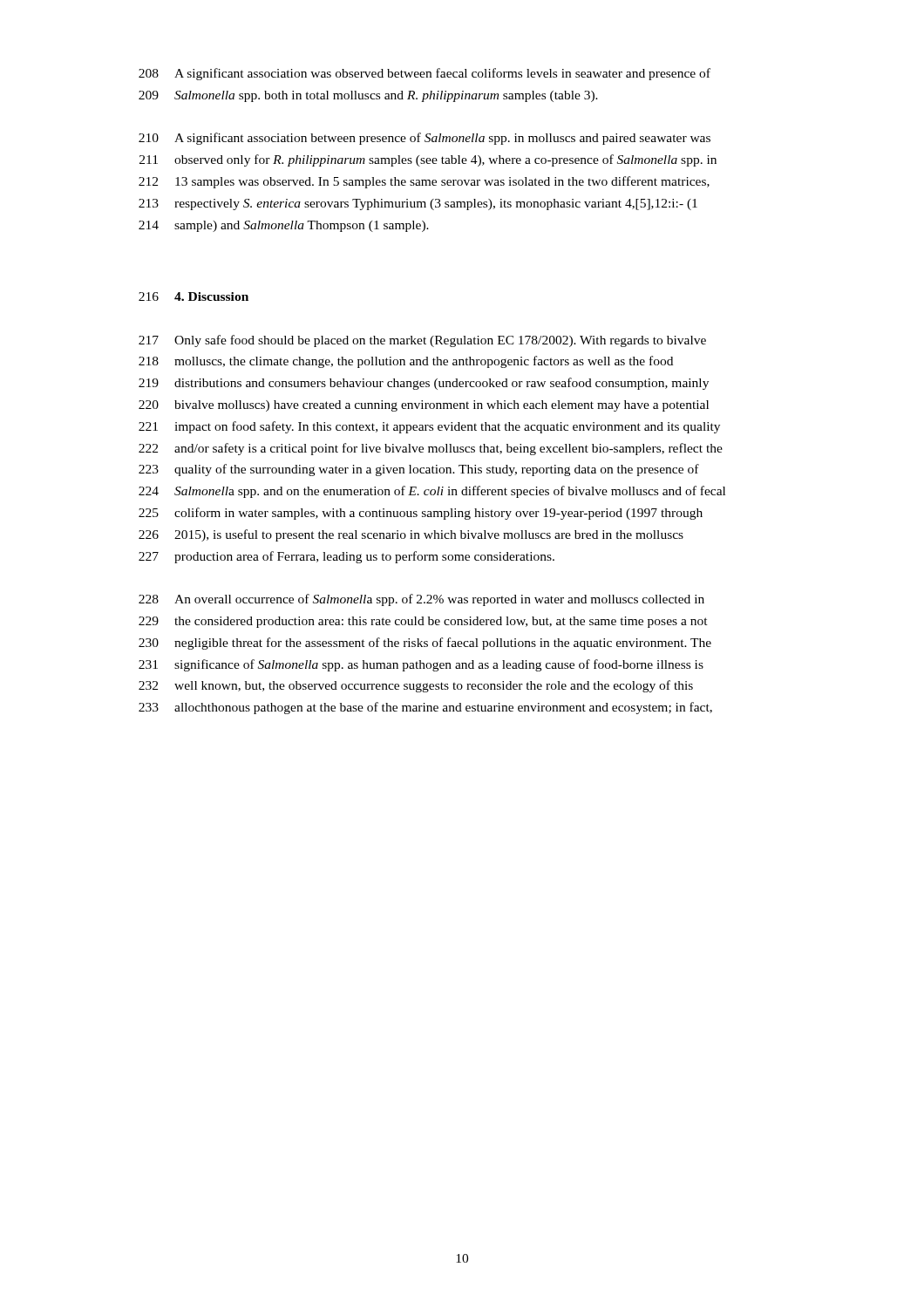Locate the region starting "225 coliform in"
The height and width of the screenshot is (1308, 924).
click(475, 513)
